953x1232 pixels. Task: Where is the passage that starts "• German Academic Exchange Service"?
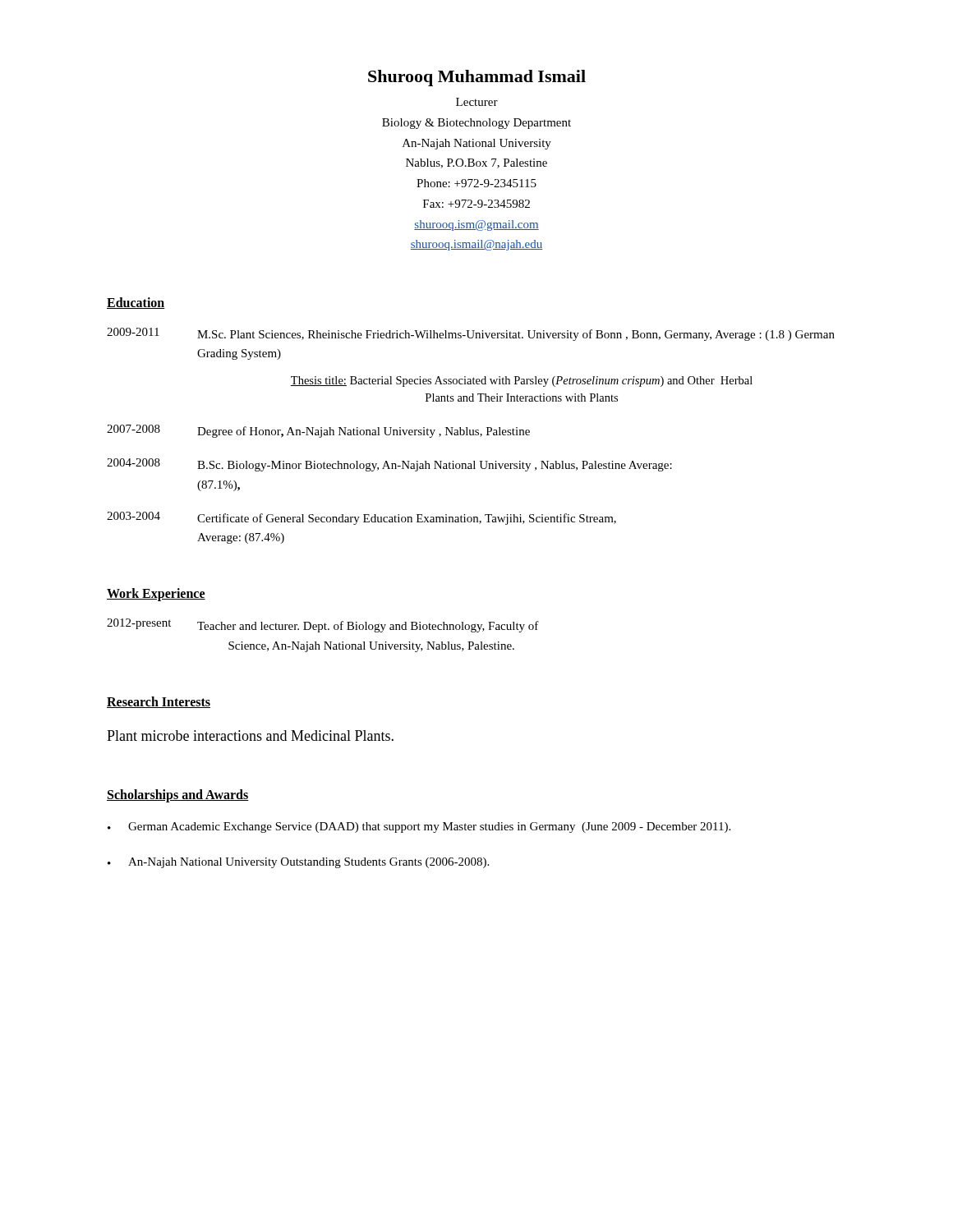(x=419, y=828)
